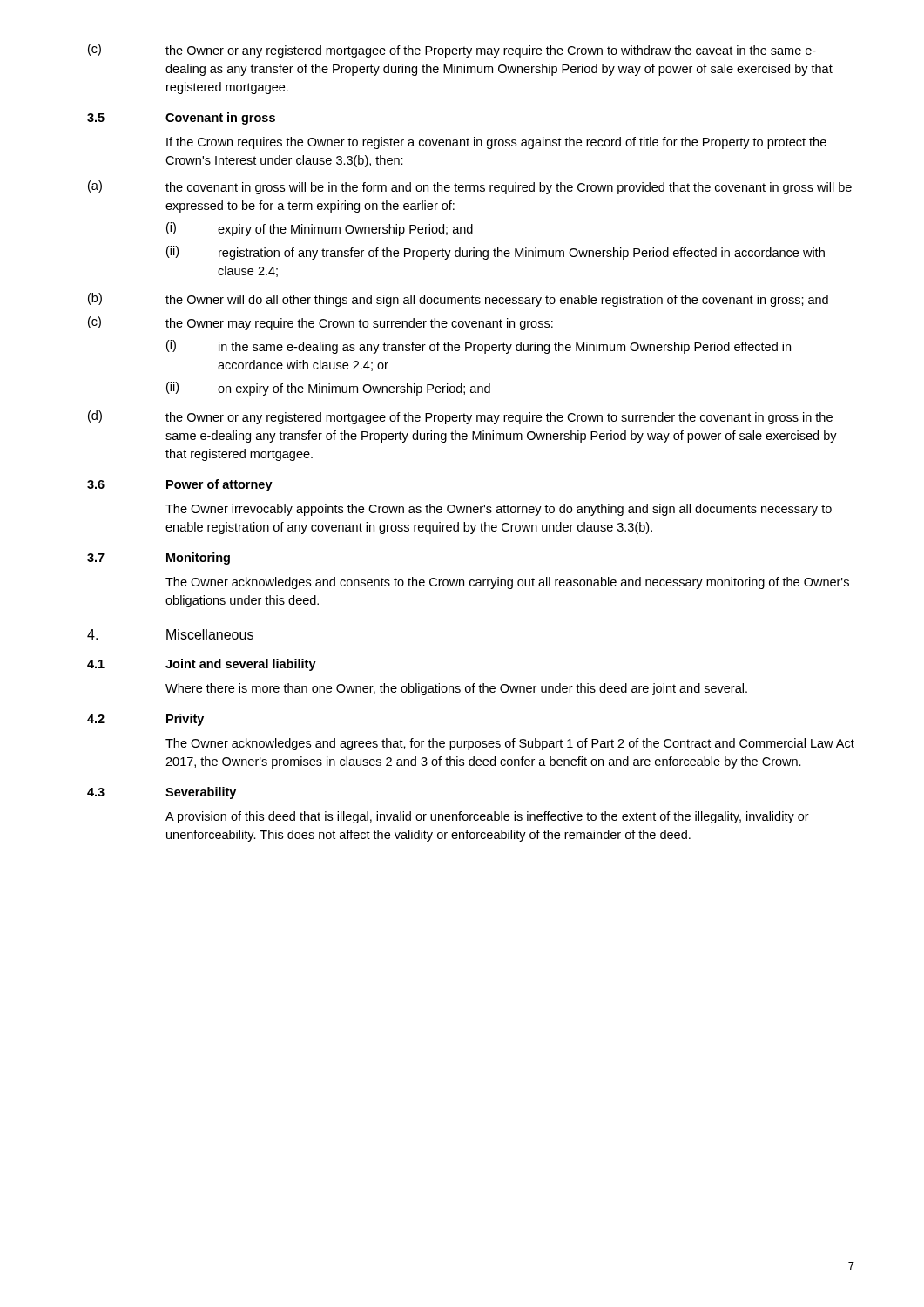Point to the text block starting "(ii) registration of any transfer"
This screenshot has height=1307, width=924.
[x=510, y=262]
